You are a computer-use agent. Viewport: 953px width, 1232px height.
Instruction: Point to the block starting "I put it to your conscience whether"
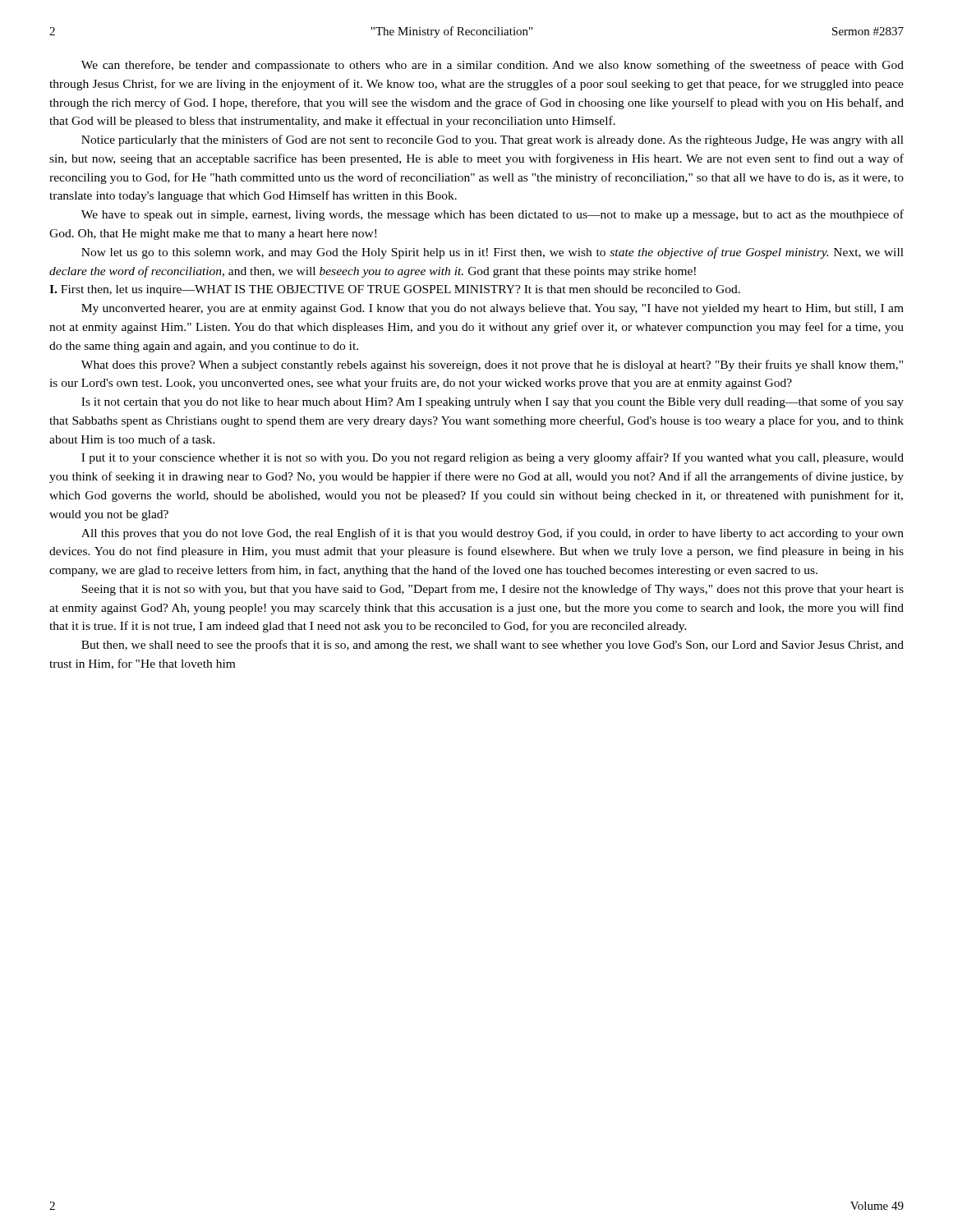(476, 486)
